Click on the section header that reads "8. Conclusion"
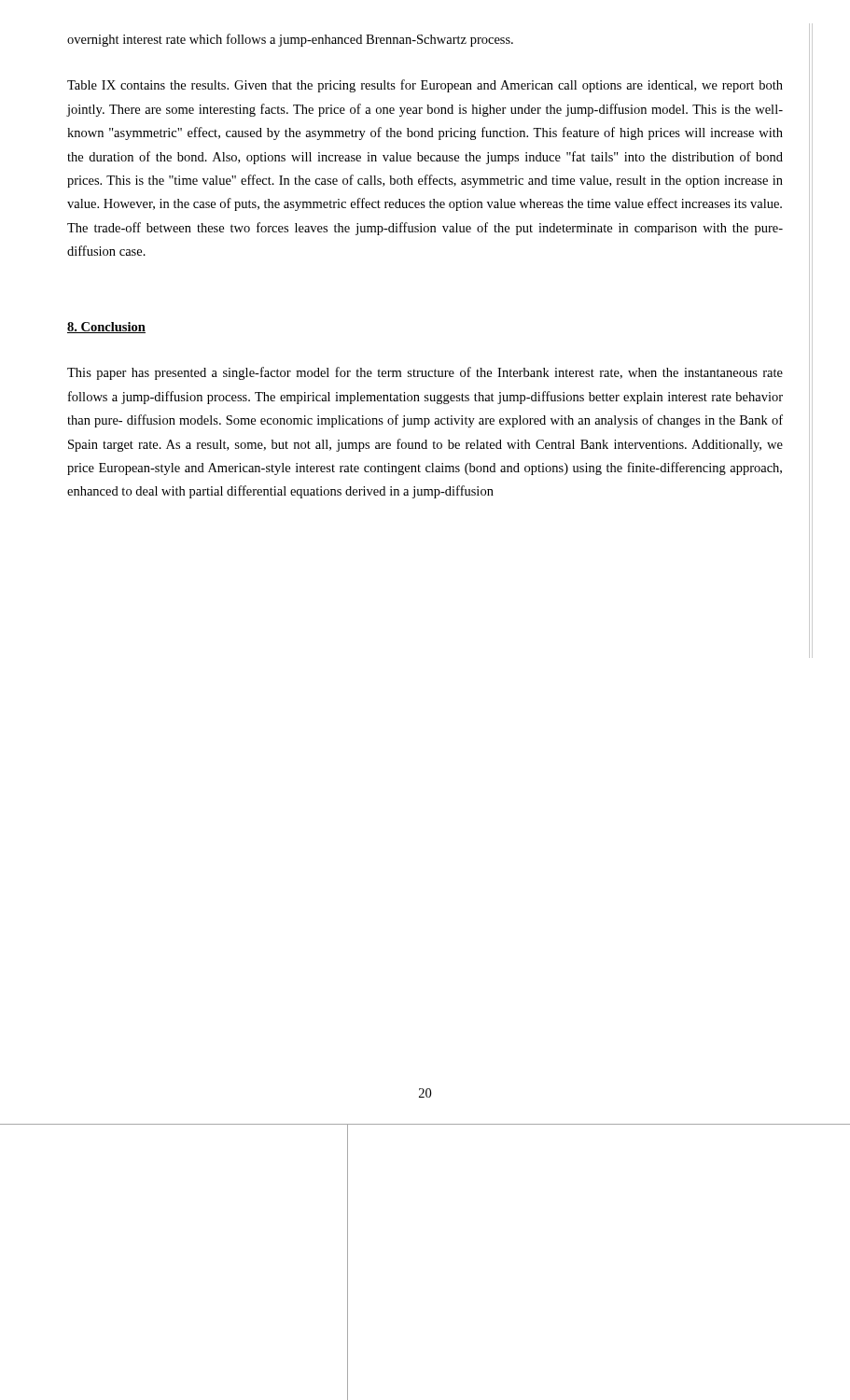 coord(106,327)
